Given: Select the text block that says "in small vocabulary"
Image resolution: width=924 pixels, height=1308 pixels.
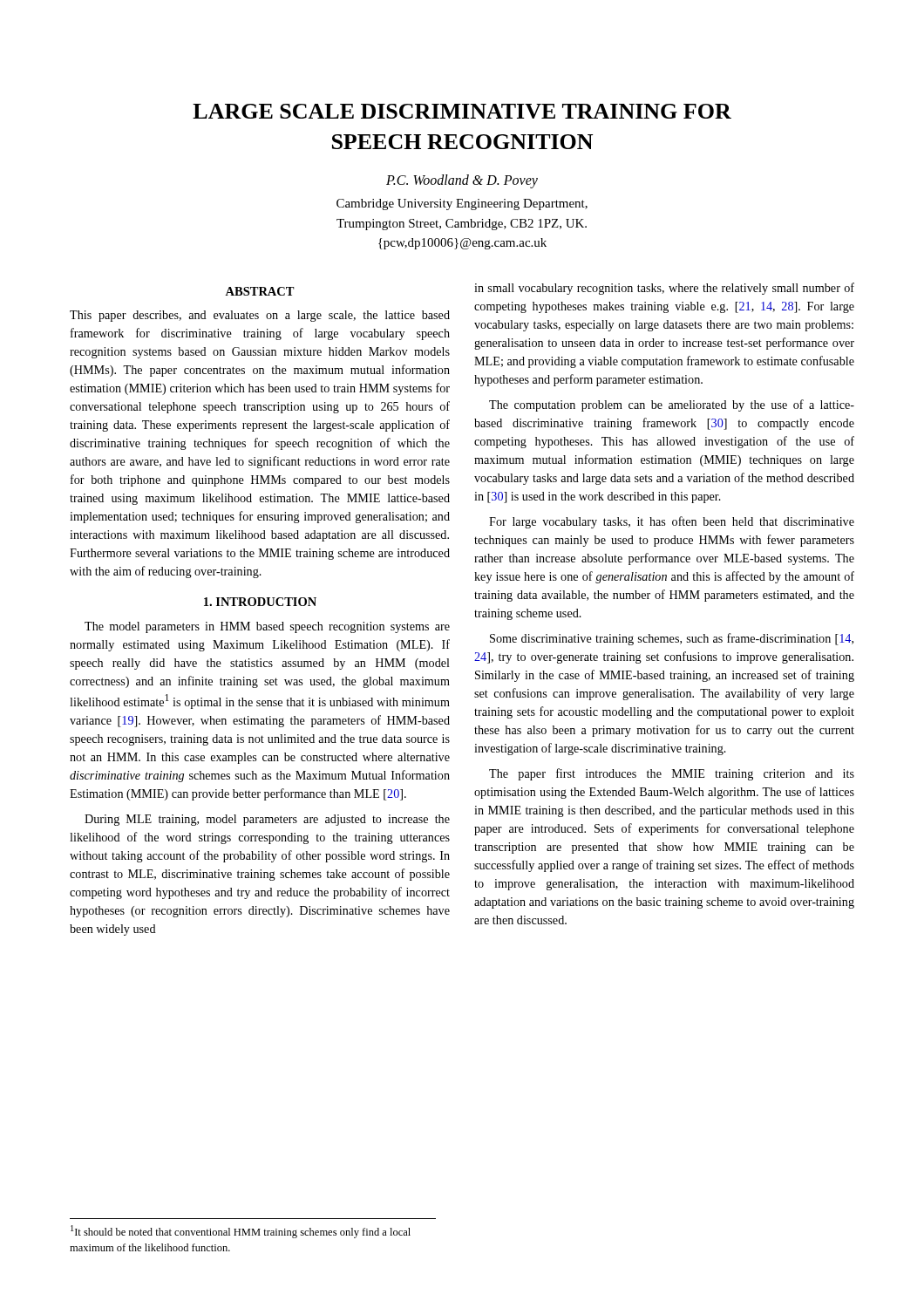Looking at the screenshot, I should click(x=664, y=604).
